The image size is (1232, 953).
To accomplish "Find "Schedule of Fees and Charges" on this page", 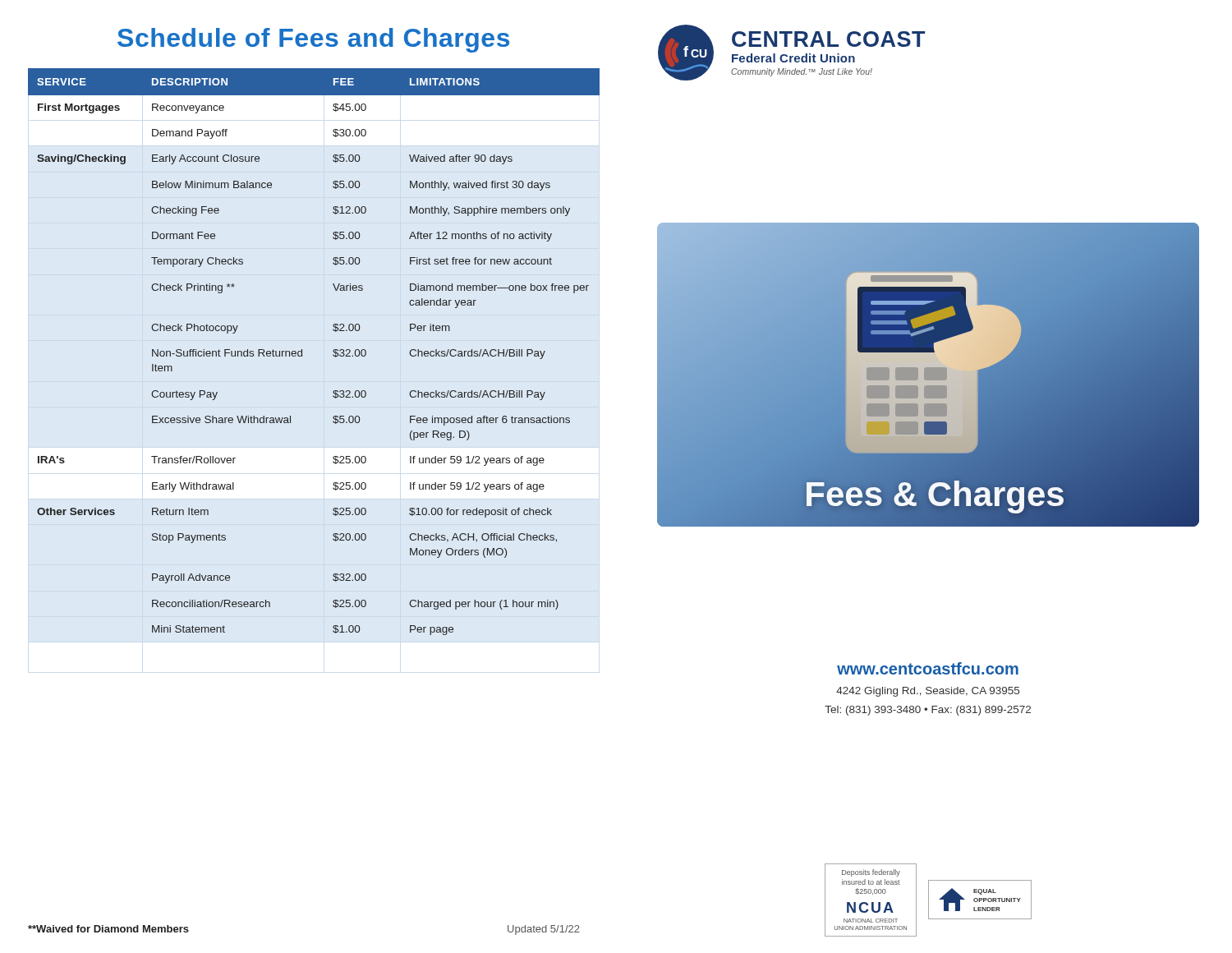I will coord(314,38).
